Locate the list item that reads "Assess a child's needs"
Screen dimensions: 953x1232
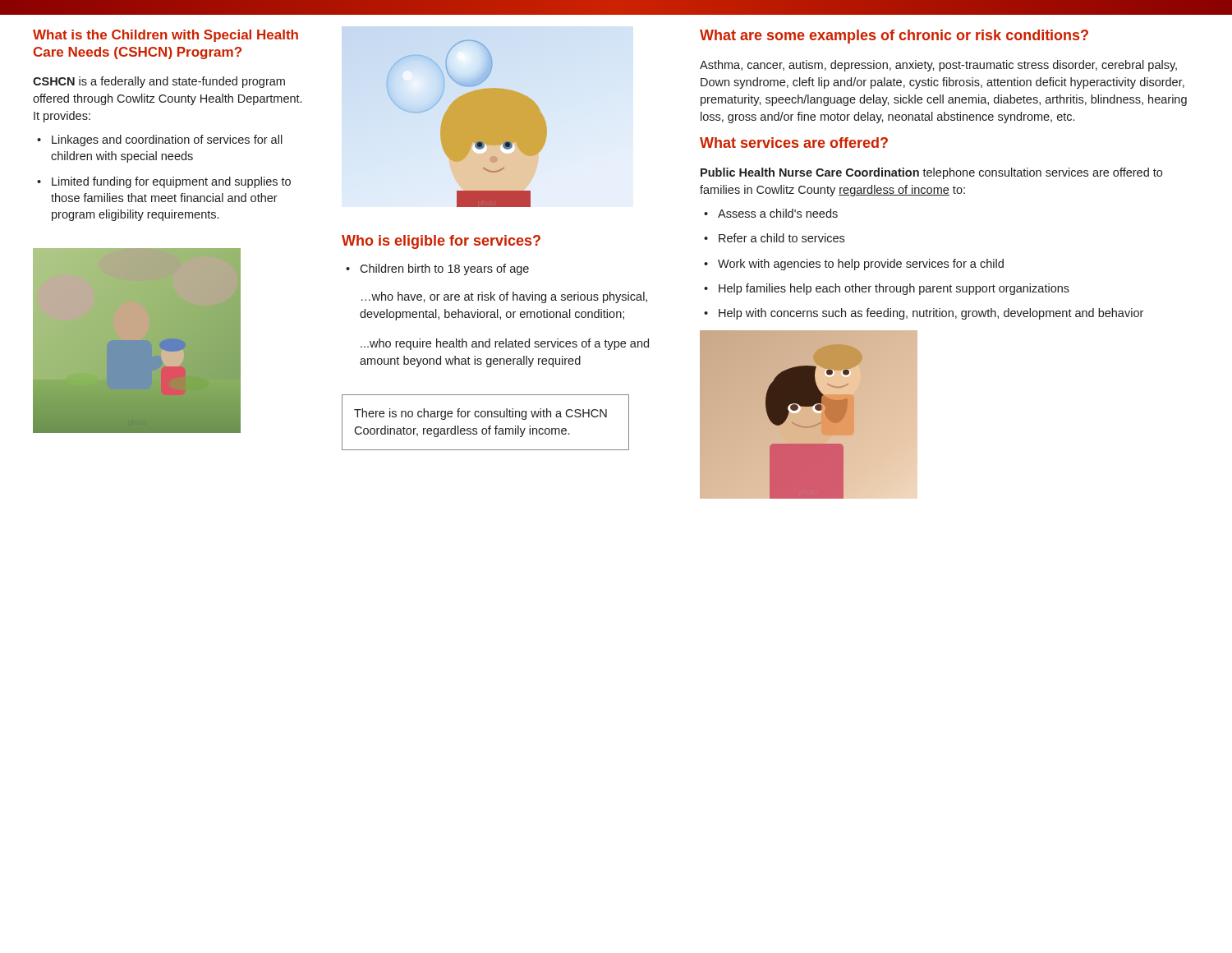(x=778, y=214)
